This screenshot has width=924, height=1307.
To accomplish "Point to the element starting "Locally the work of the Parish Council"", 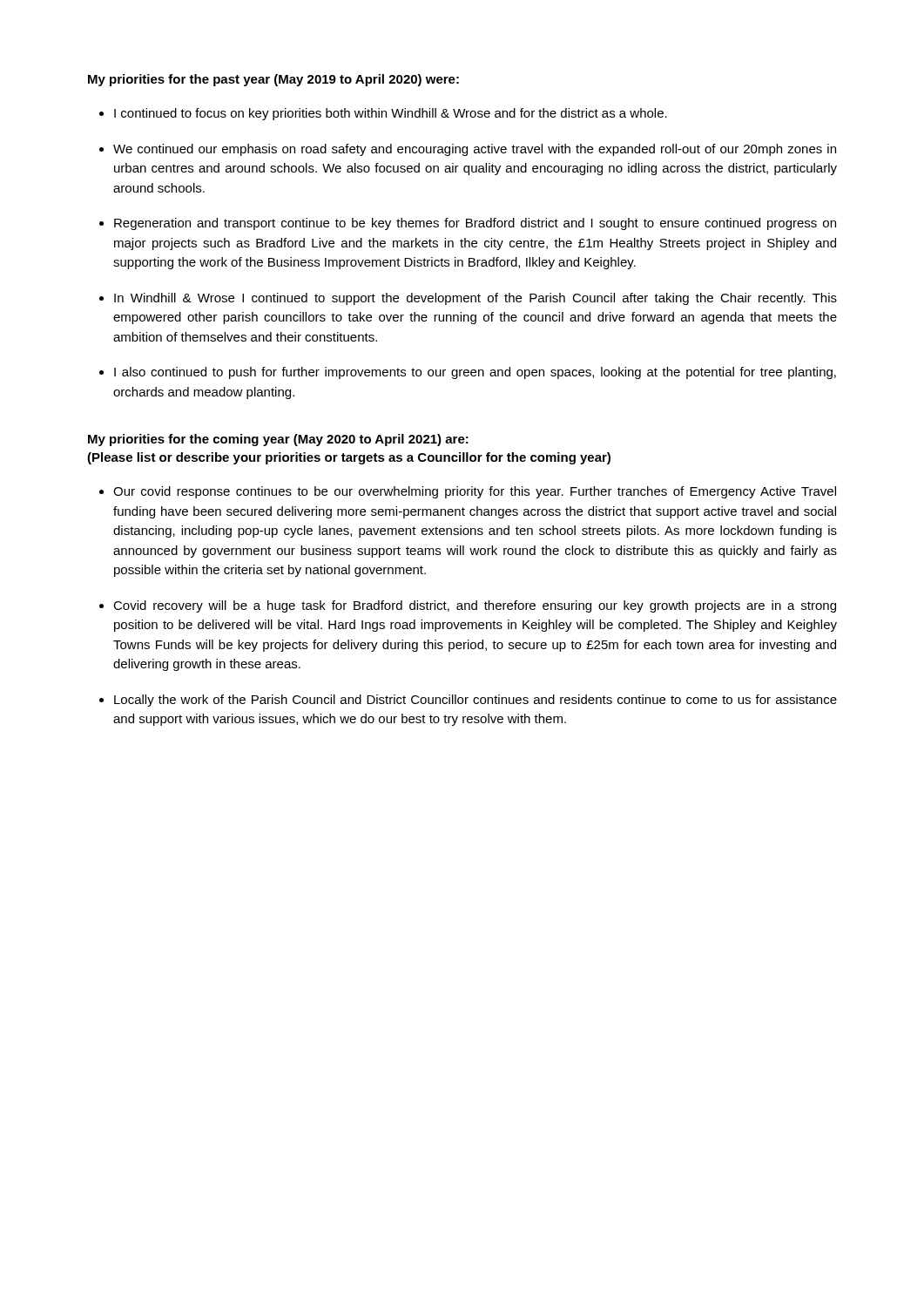I will point(475,709).
